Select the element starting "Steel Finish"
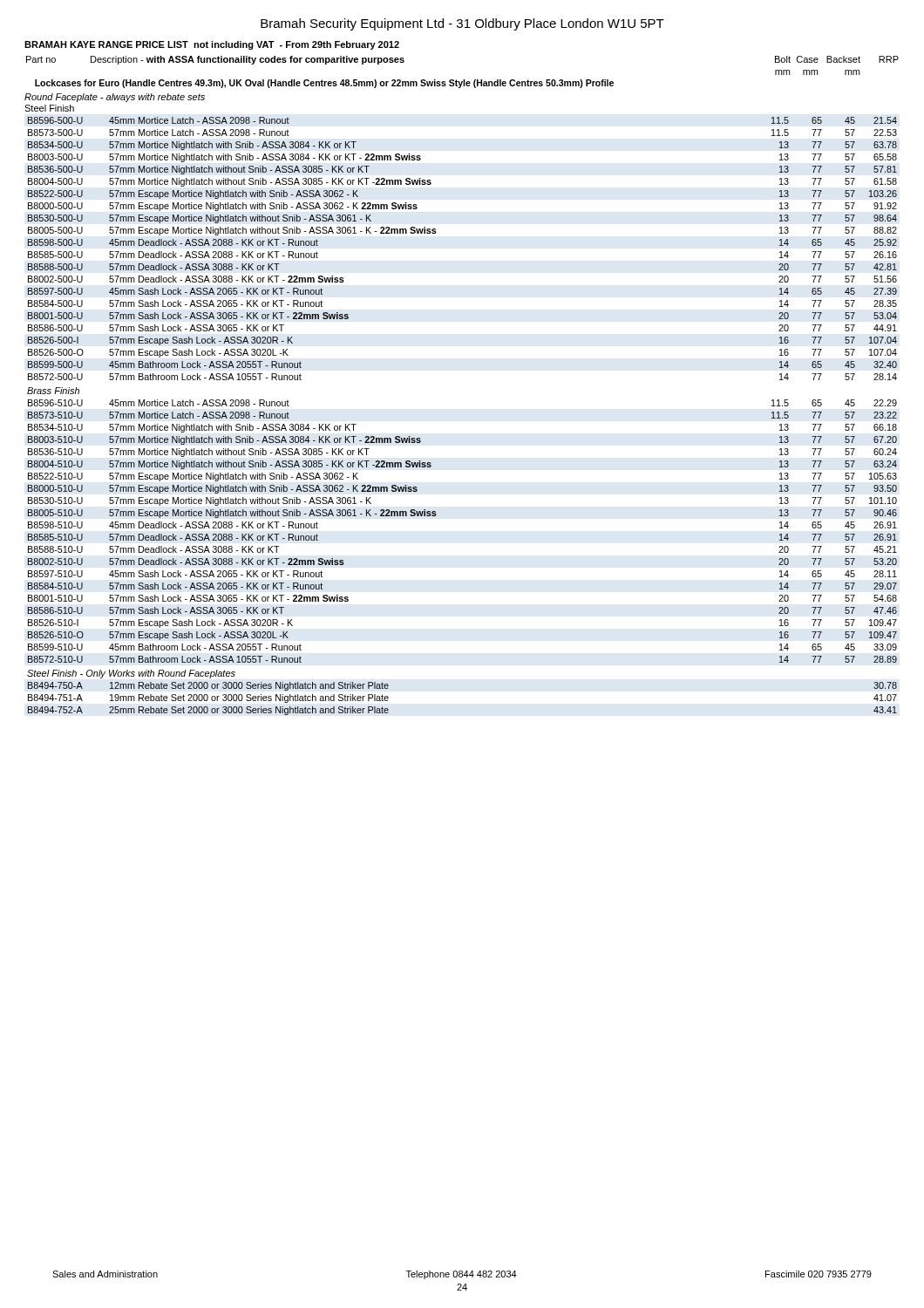This screenshot has width=924, height=1308. click(x=49, y=108)
